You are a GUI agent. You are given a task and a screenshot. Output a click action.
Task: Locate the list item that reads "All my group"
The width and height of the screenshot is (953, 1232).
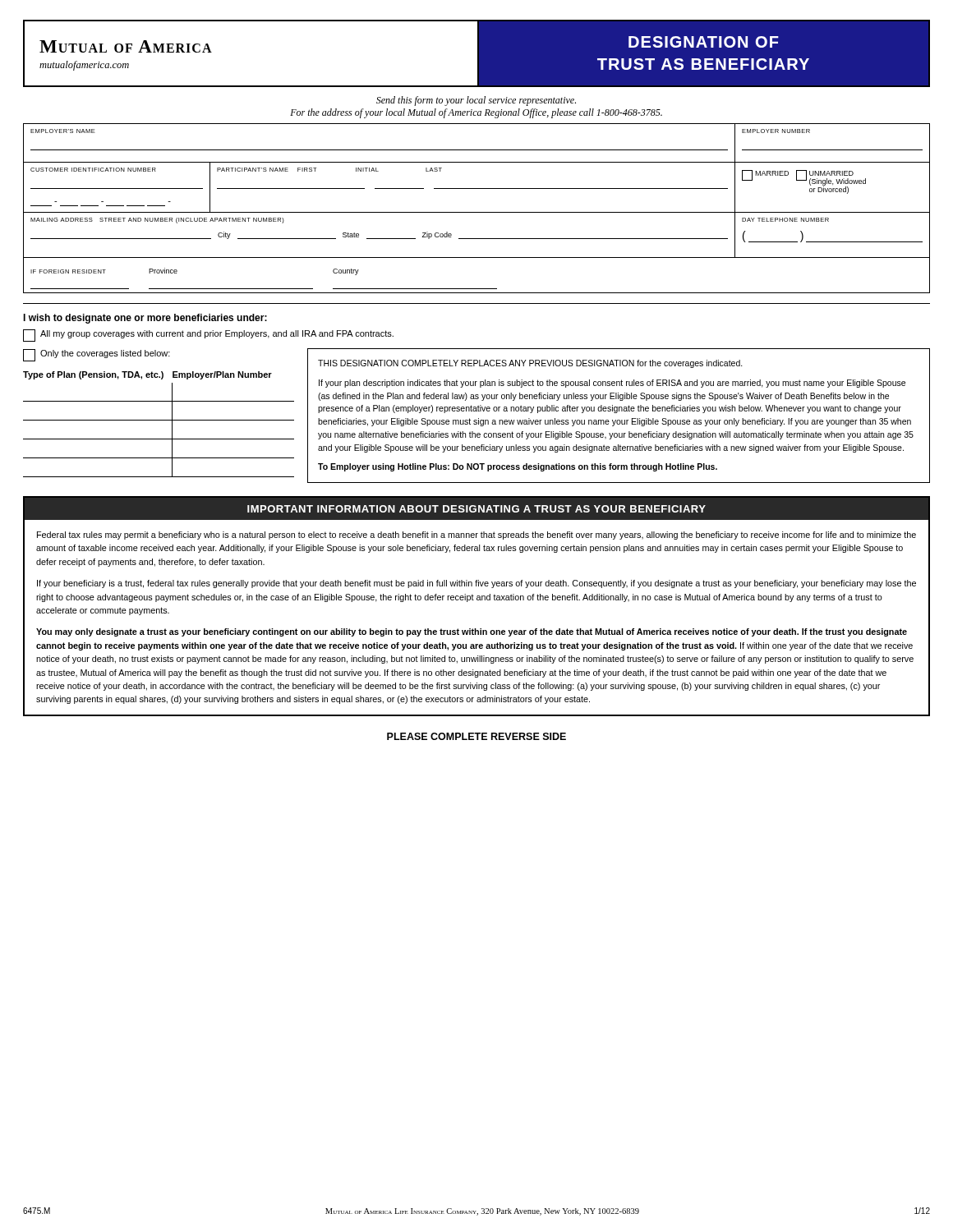pos(209,335)
